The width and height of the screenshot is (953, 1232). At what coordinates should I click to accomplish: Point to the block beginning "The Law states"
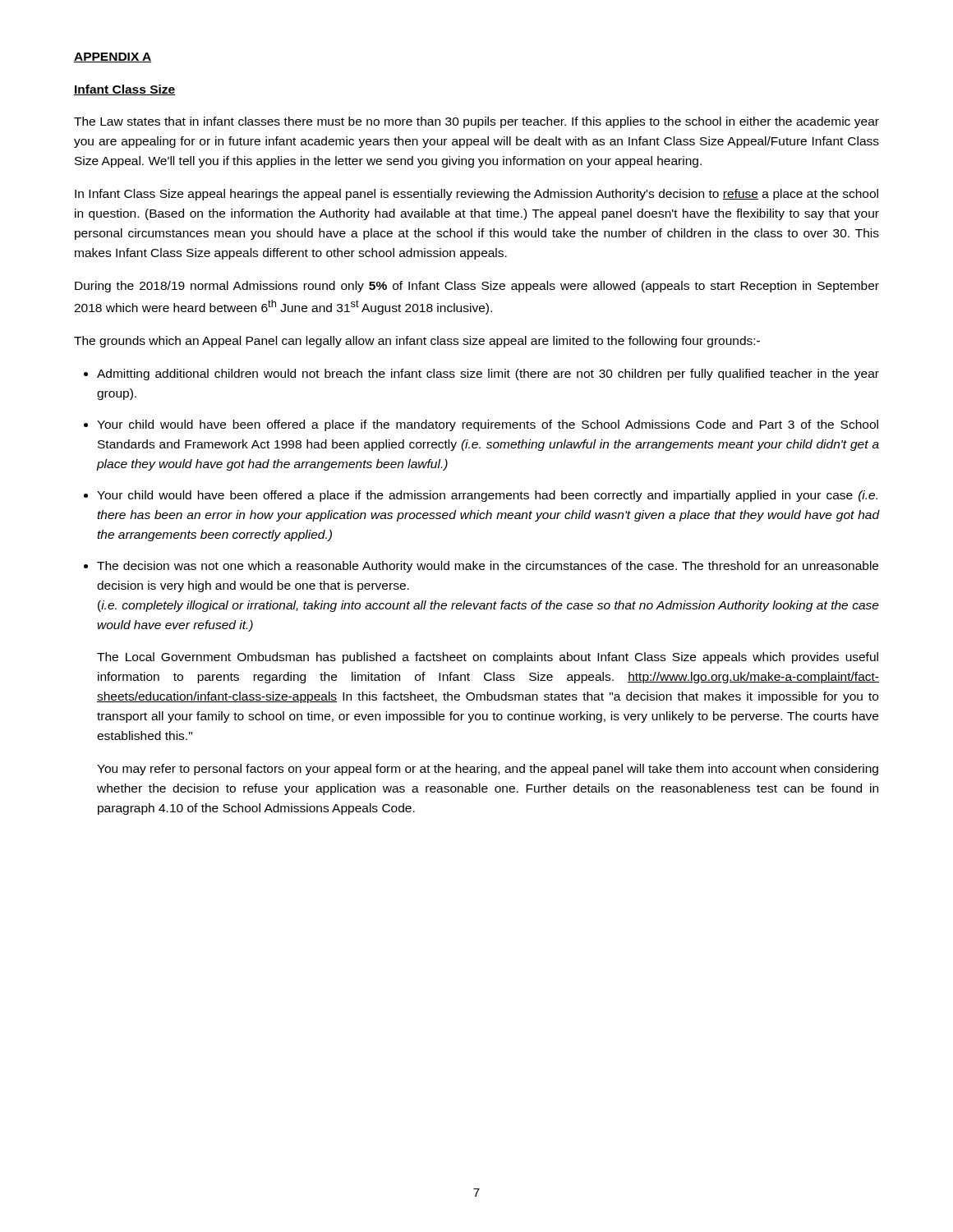pyautogui.click(x=476, y=141)
